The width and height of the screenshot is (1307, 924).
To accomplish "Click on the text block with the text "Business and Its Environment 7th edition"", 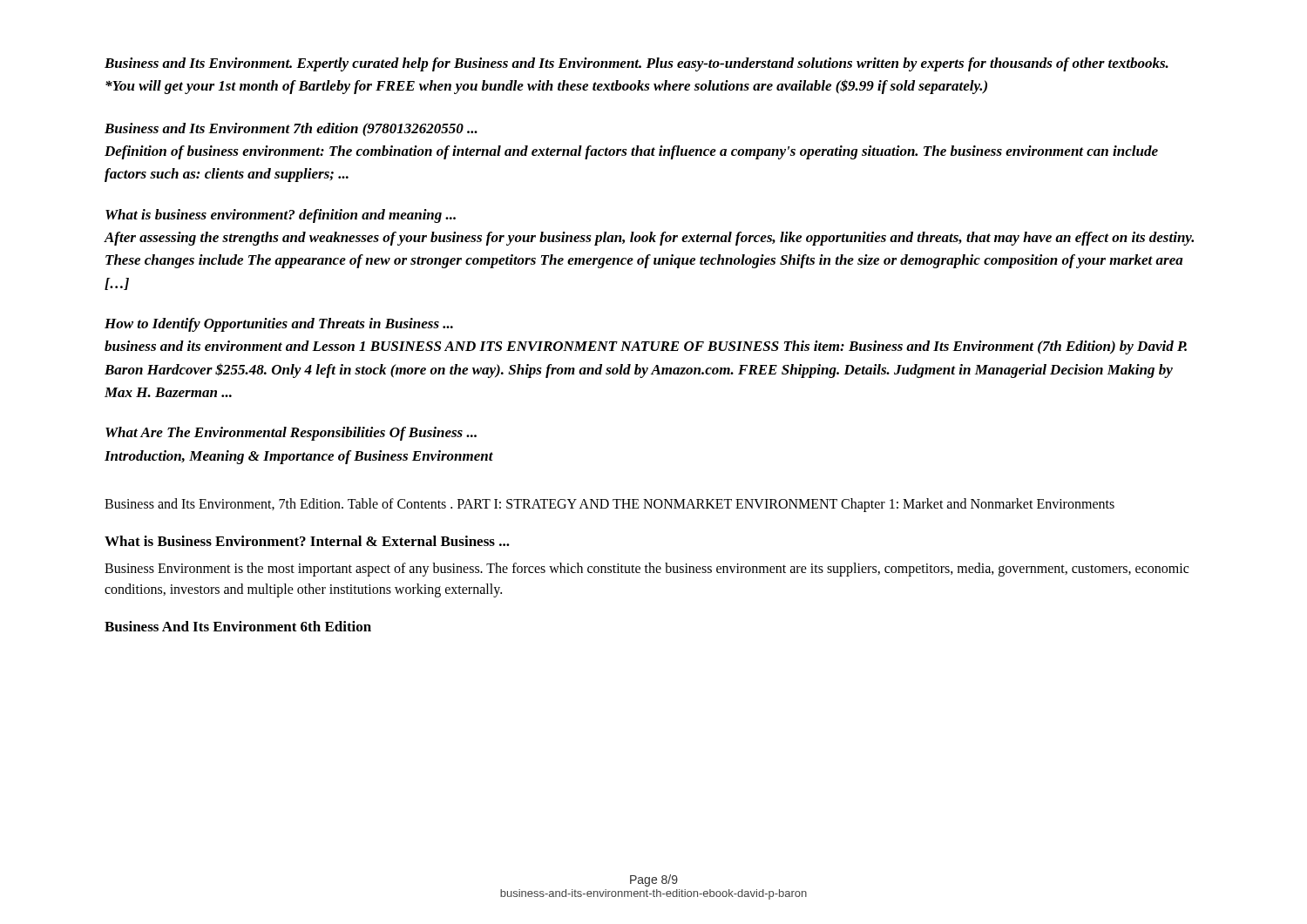I will point(654,152).
